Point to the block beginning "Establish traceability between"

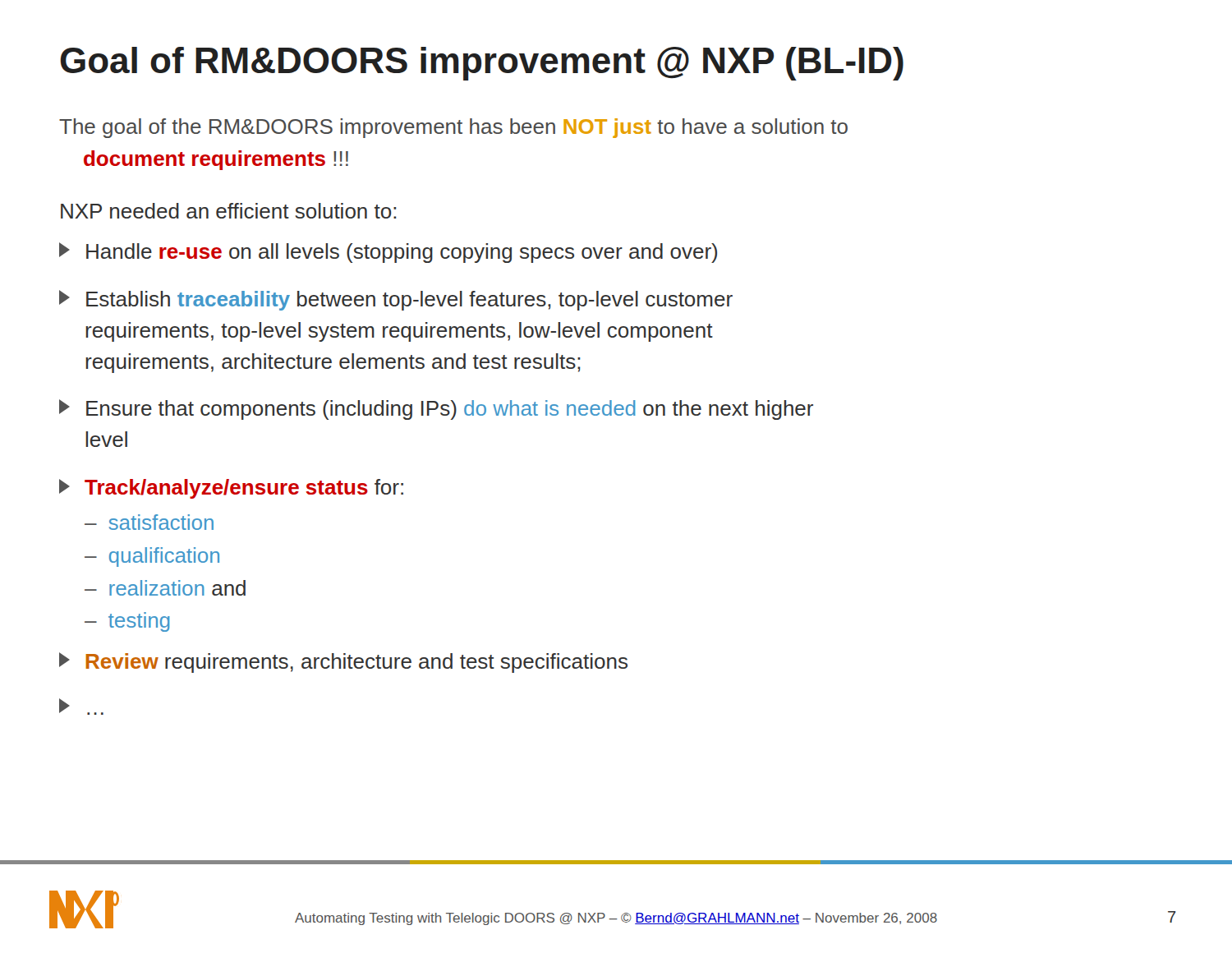pos(396,331)
